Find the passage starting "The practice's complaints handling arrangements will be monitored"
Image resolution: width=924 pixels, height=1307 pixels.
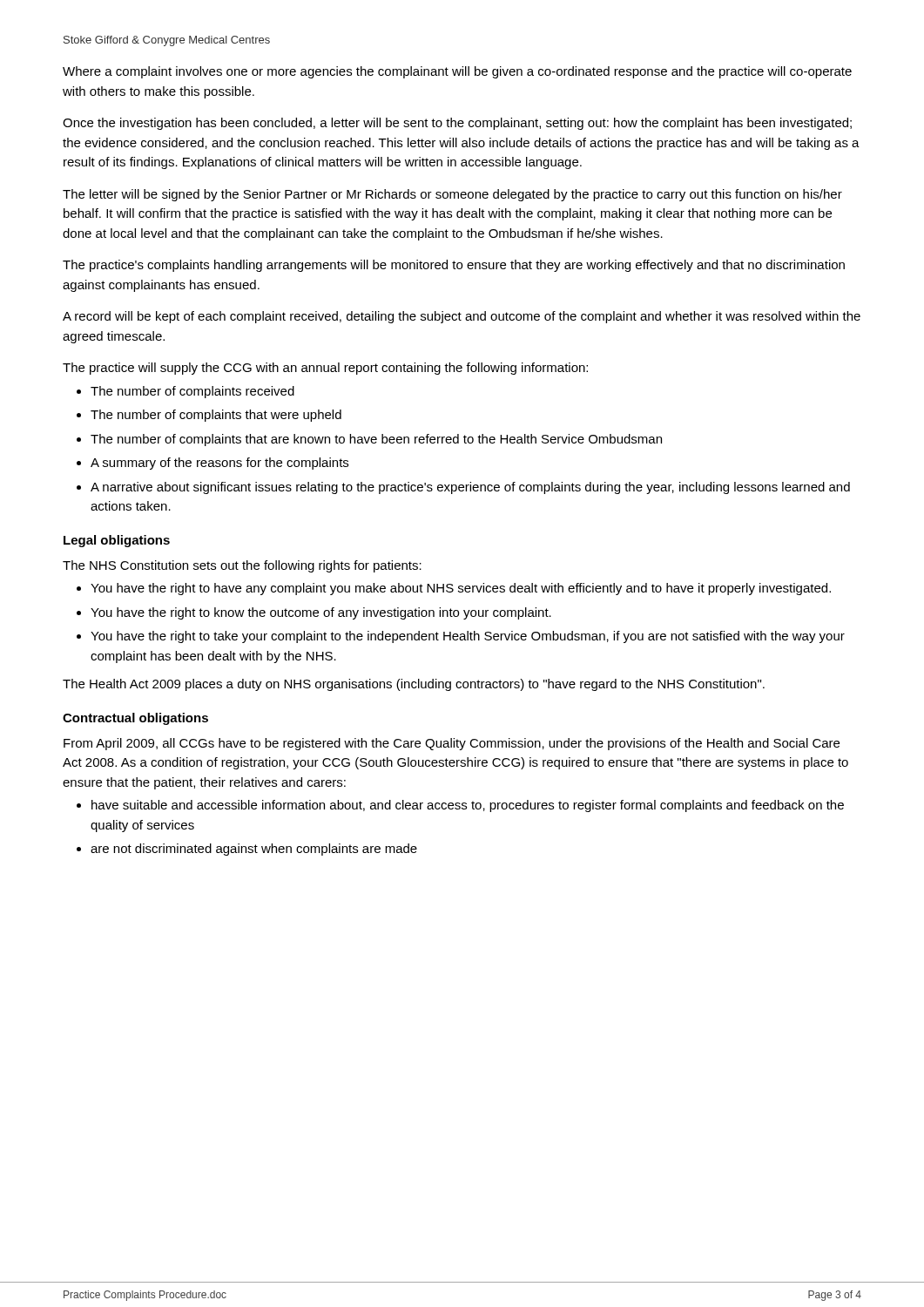tap(454, 274)
